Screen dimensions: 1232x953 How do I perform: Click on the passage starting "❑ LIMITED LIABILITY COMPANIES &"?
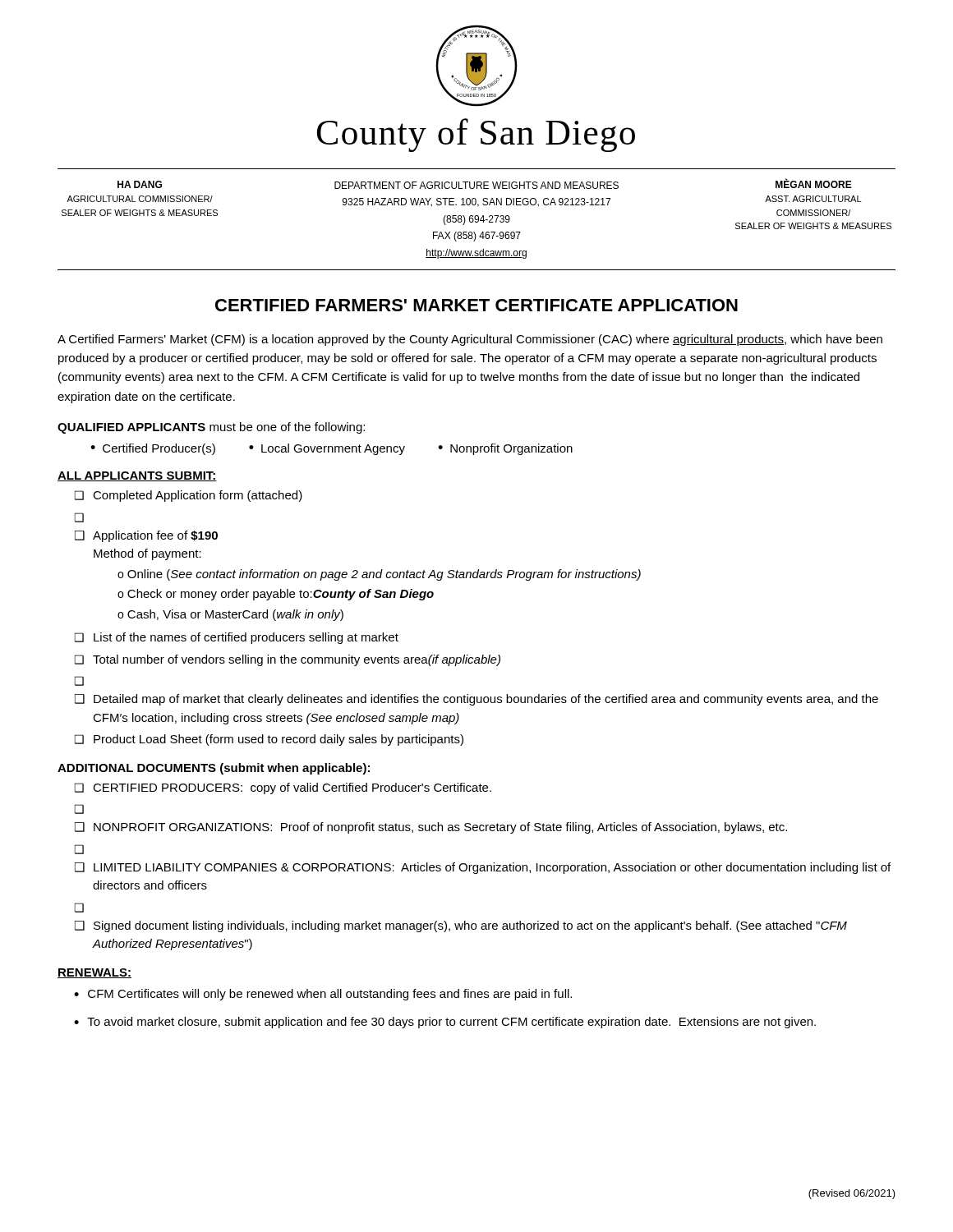485,877
